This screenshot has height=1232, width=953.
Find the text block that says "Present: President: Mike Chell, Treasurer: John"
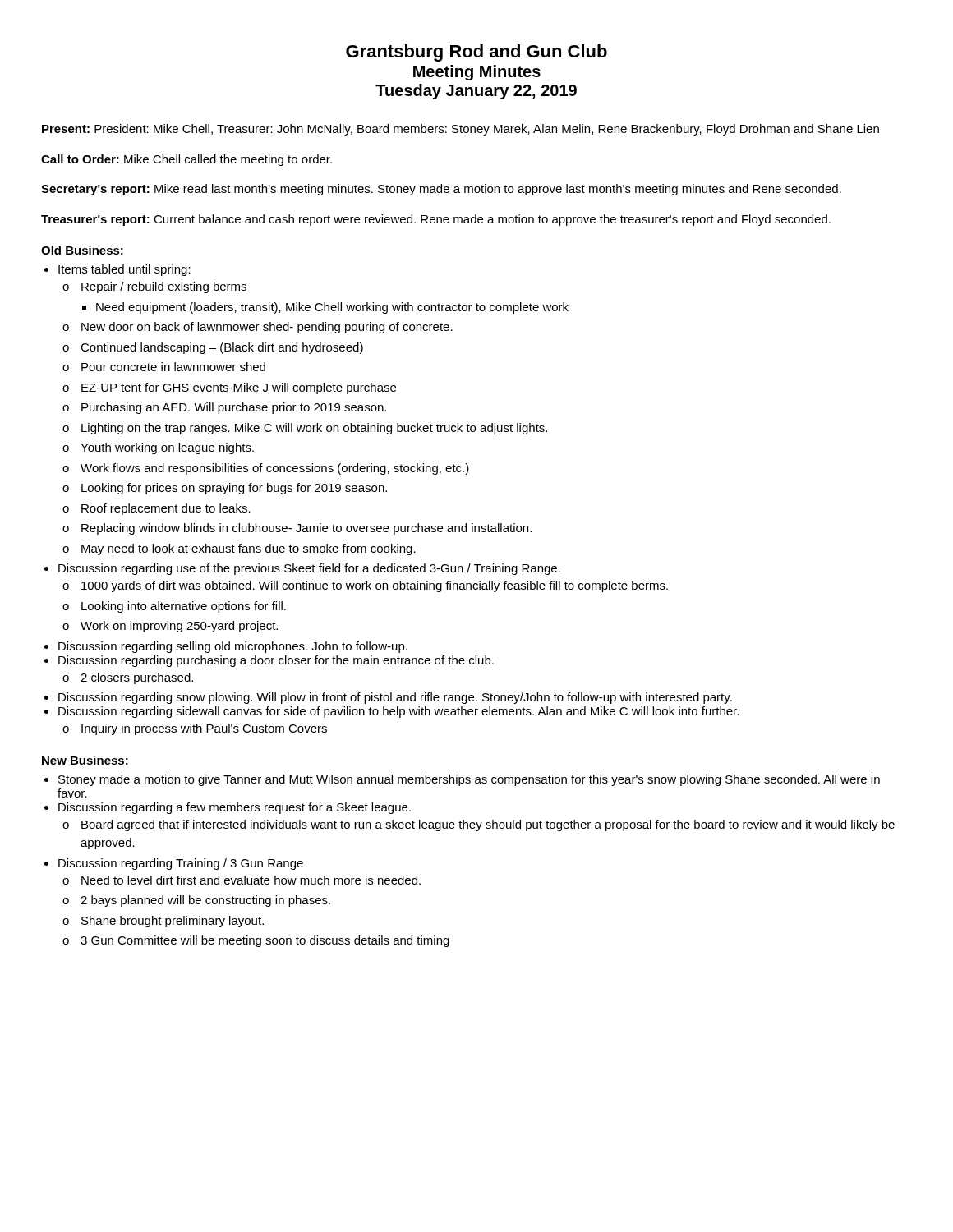pyautogui.click(x=460, y=129)
